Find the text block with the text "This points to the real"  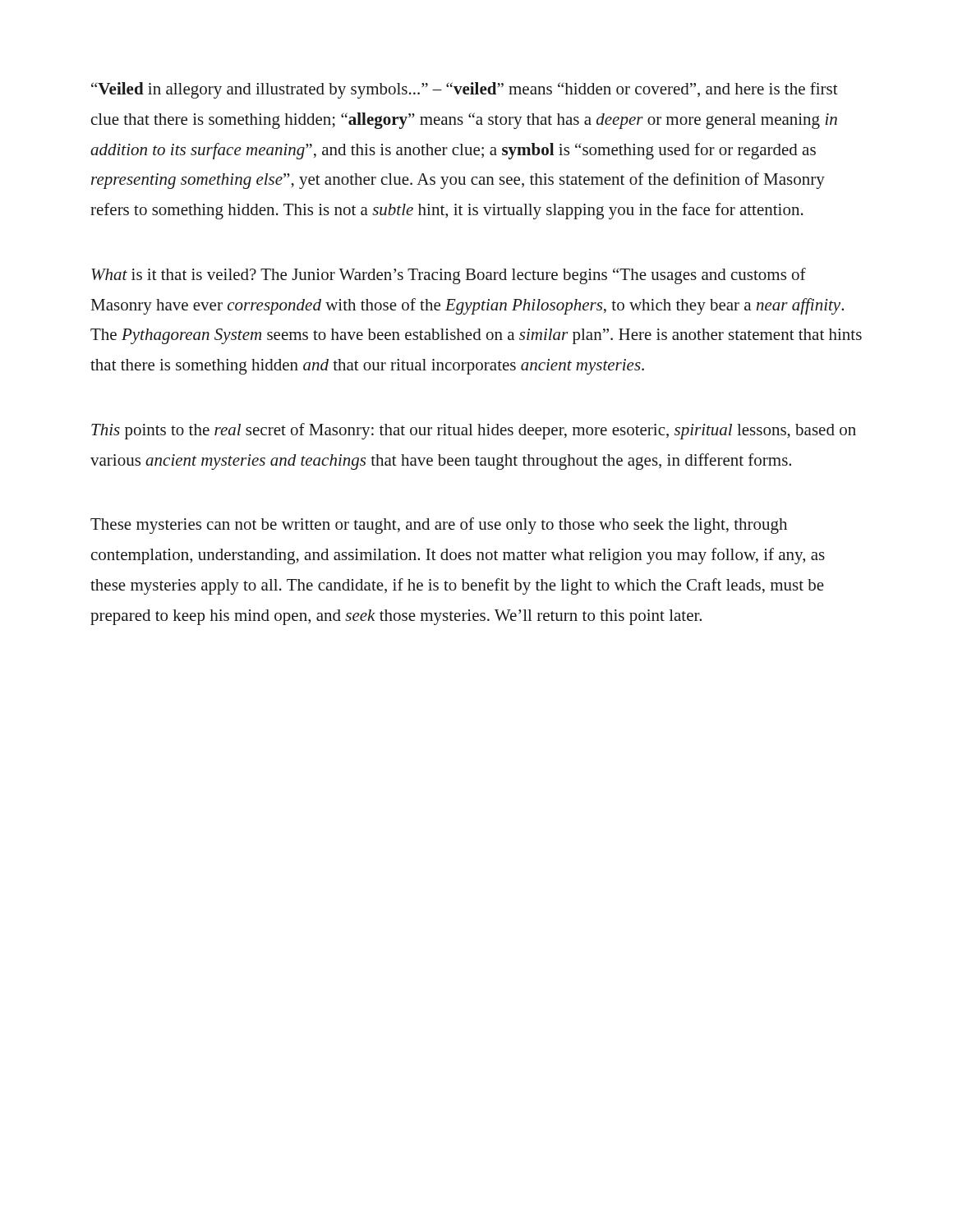pyautogui.click(x=473, y=444)
